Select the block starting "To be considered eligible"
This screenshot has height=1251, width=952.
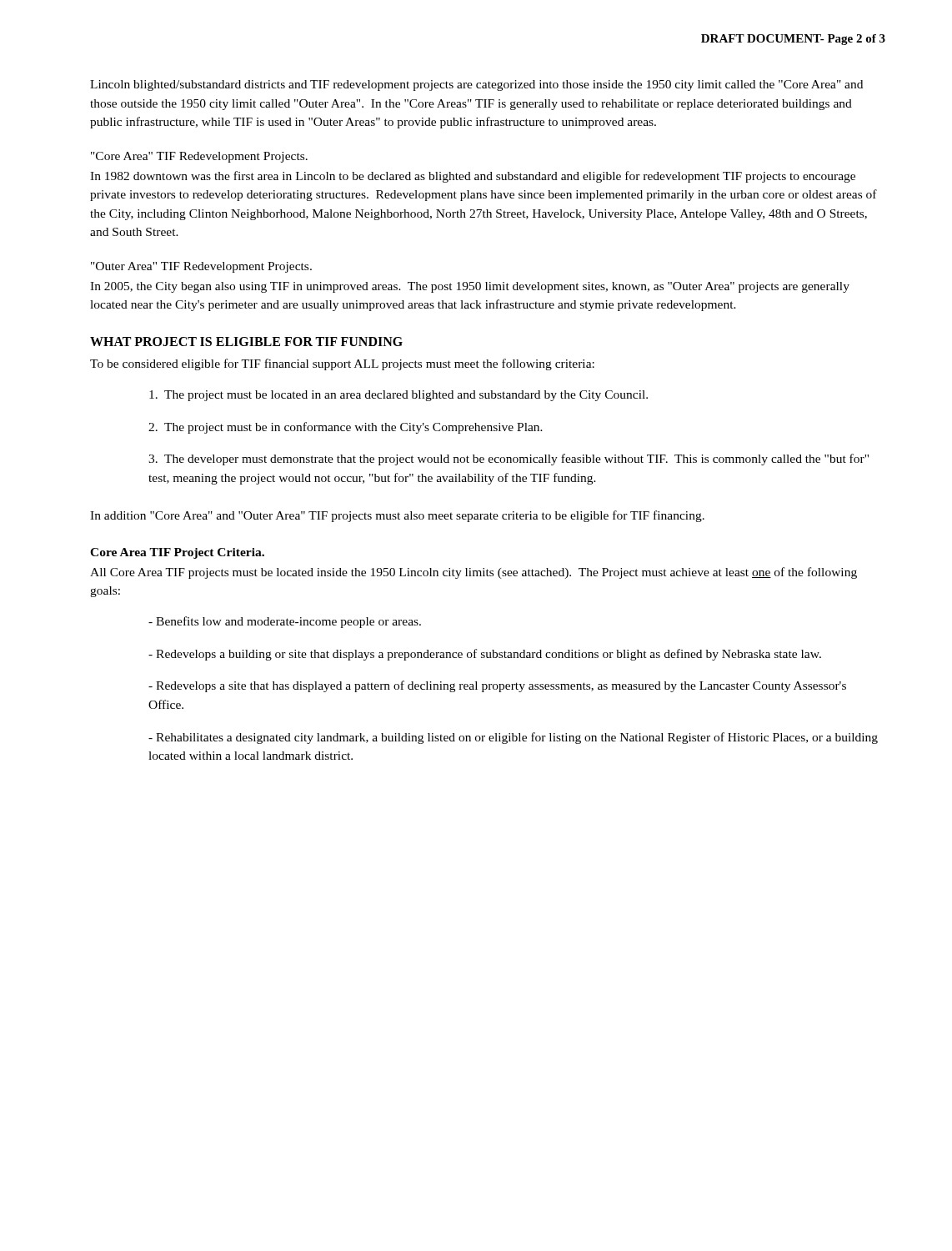coord(343,364)
